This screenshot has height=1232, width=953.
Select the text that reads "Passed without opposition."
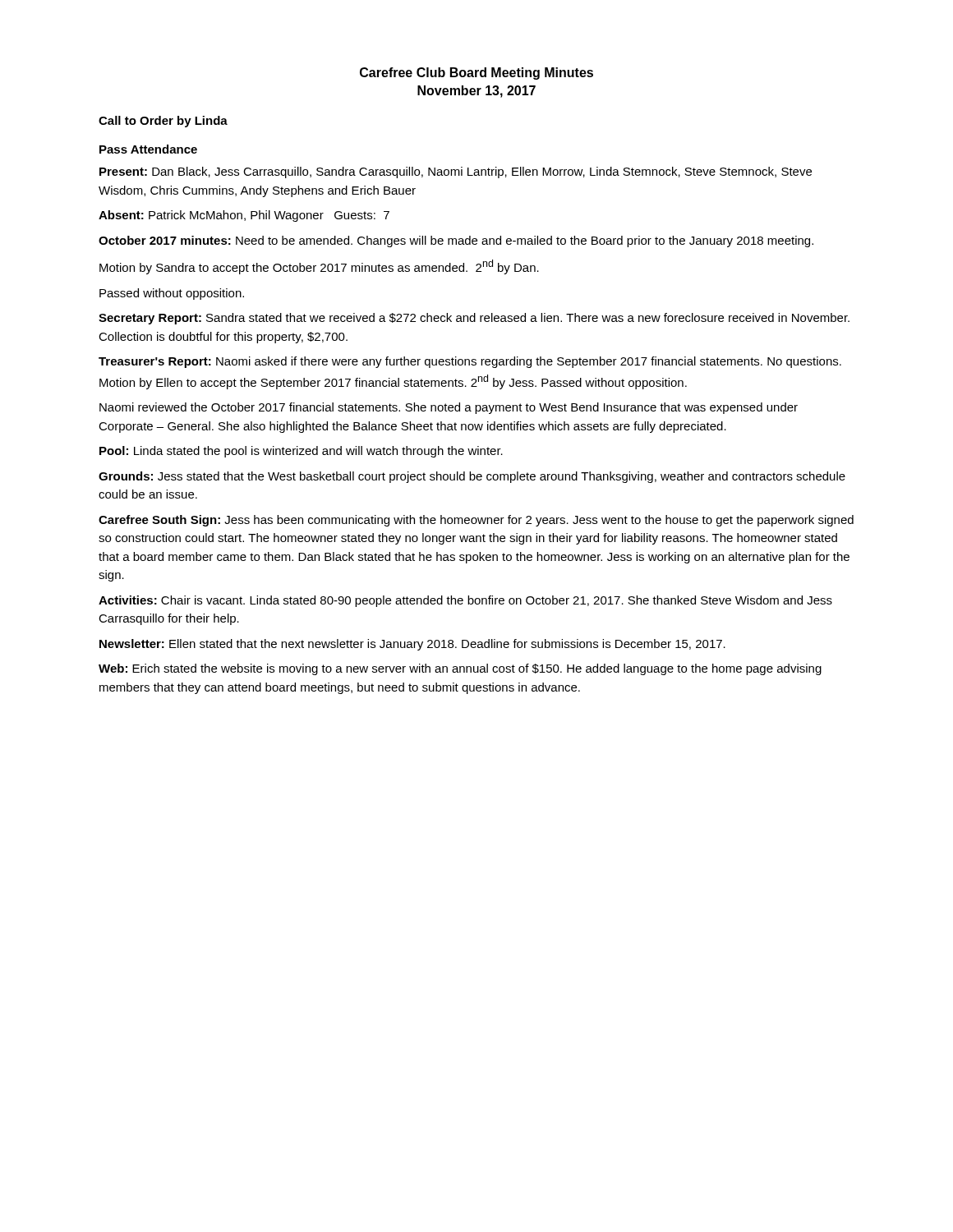click(172, 292)
